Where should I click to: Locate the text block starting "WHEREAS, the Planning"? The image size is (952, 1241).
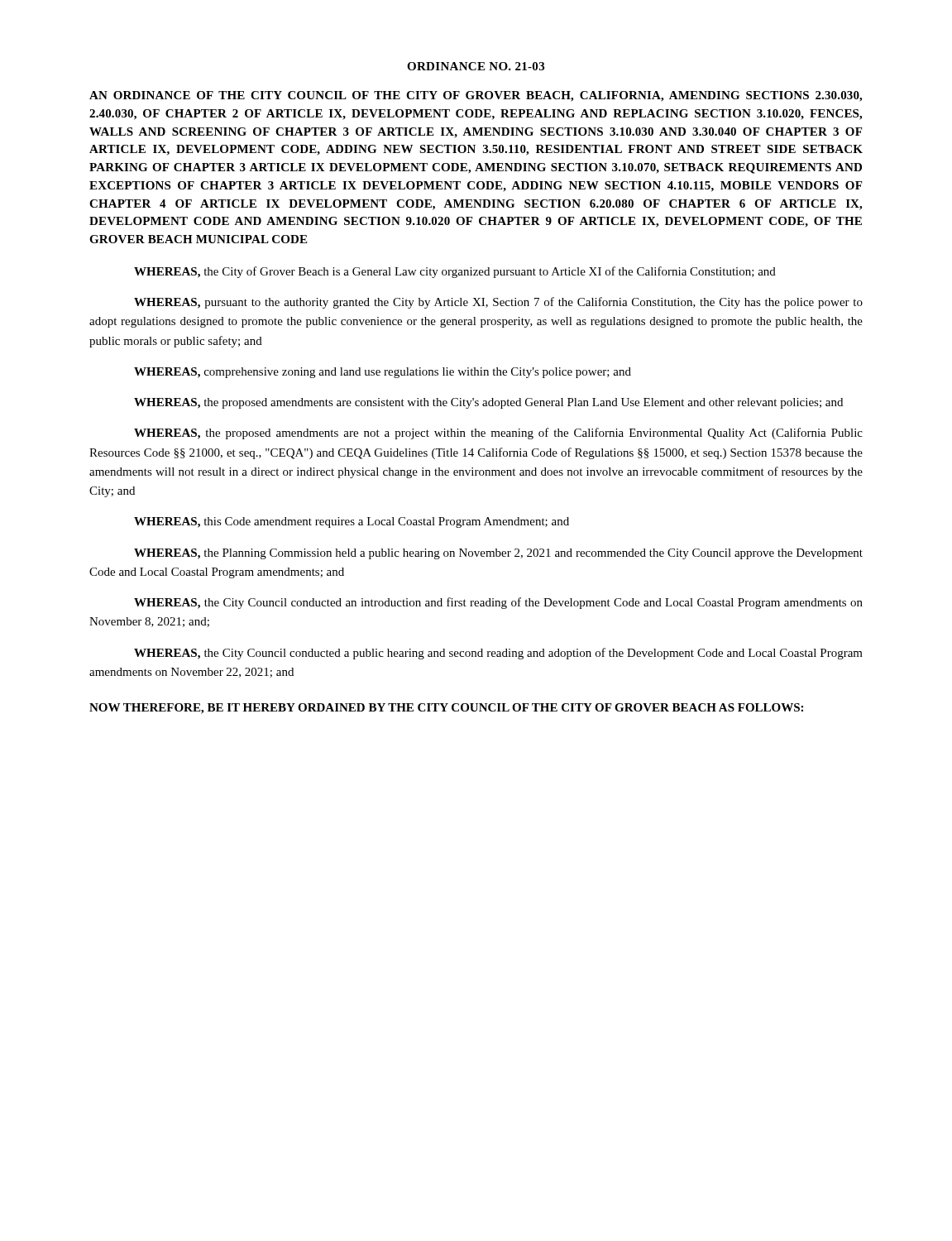pyautogui.click(x=476, y=562)
